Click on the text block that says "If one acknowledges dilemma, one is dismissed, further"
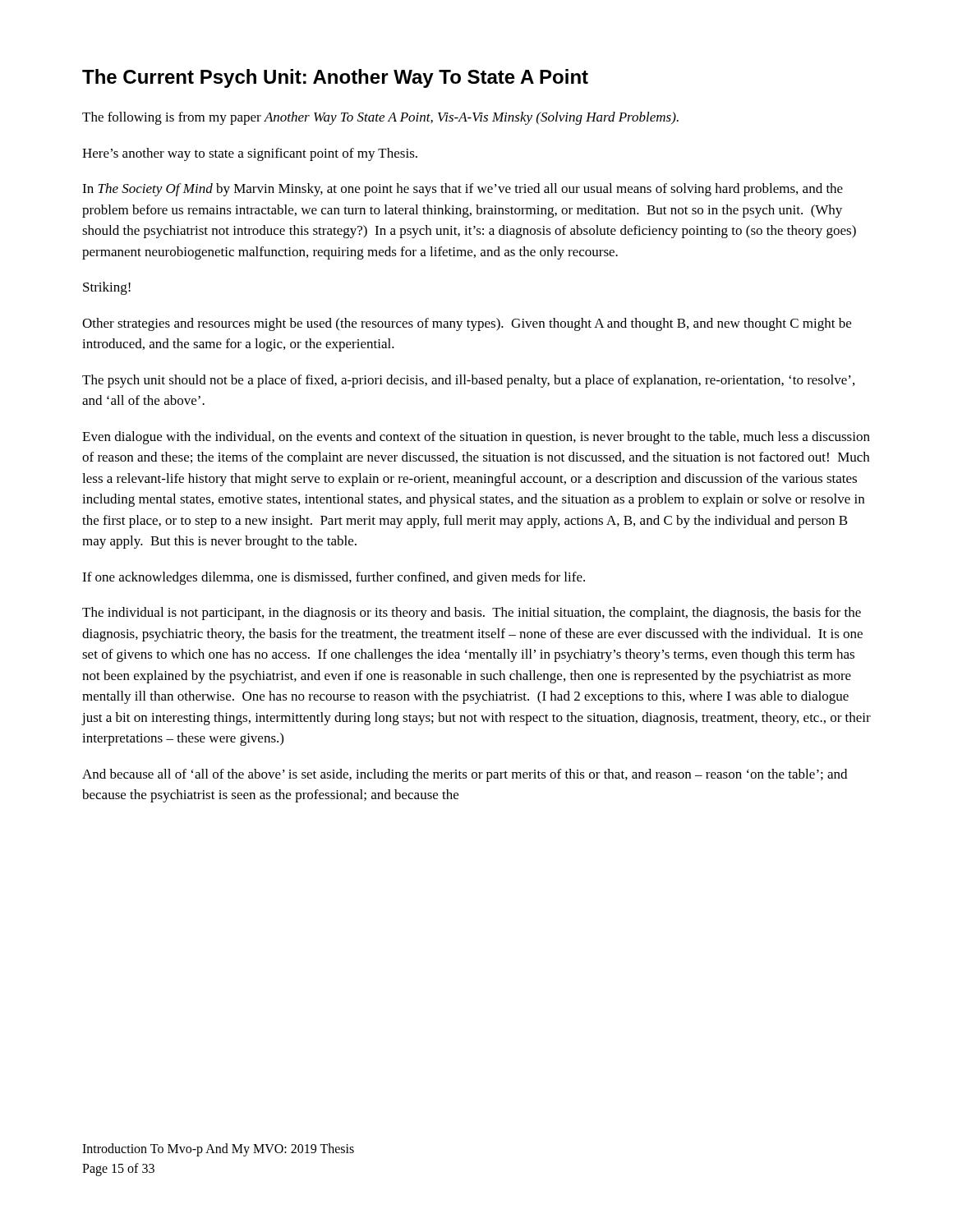953x1232 pixels. 334,577
